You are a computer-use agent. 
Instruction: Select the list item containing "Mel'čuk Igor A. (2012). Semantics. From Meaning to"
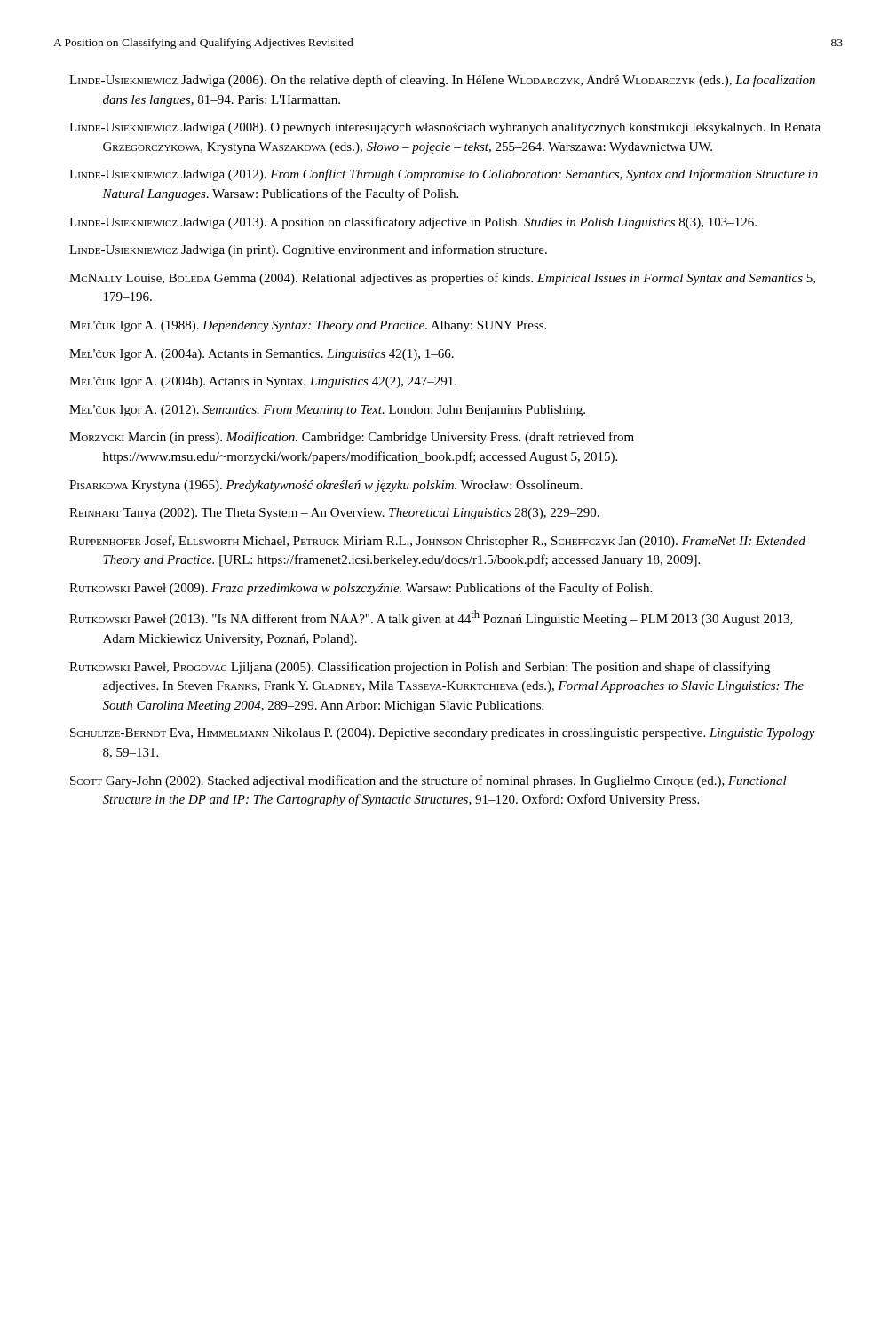click(x=328, y=410)
